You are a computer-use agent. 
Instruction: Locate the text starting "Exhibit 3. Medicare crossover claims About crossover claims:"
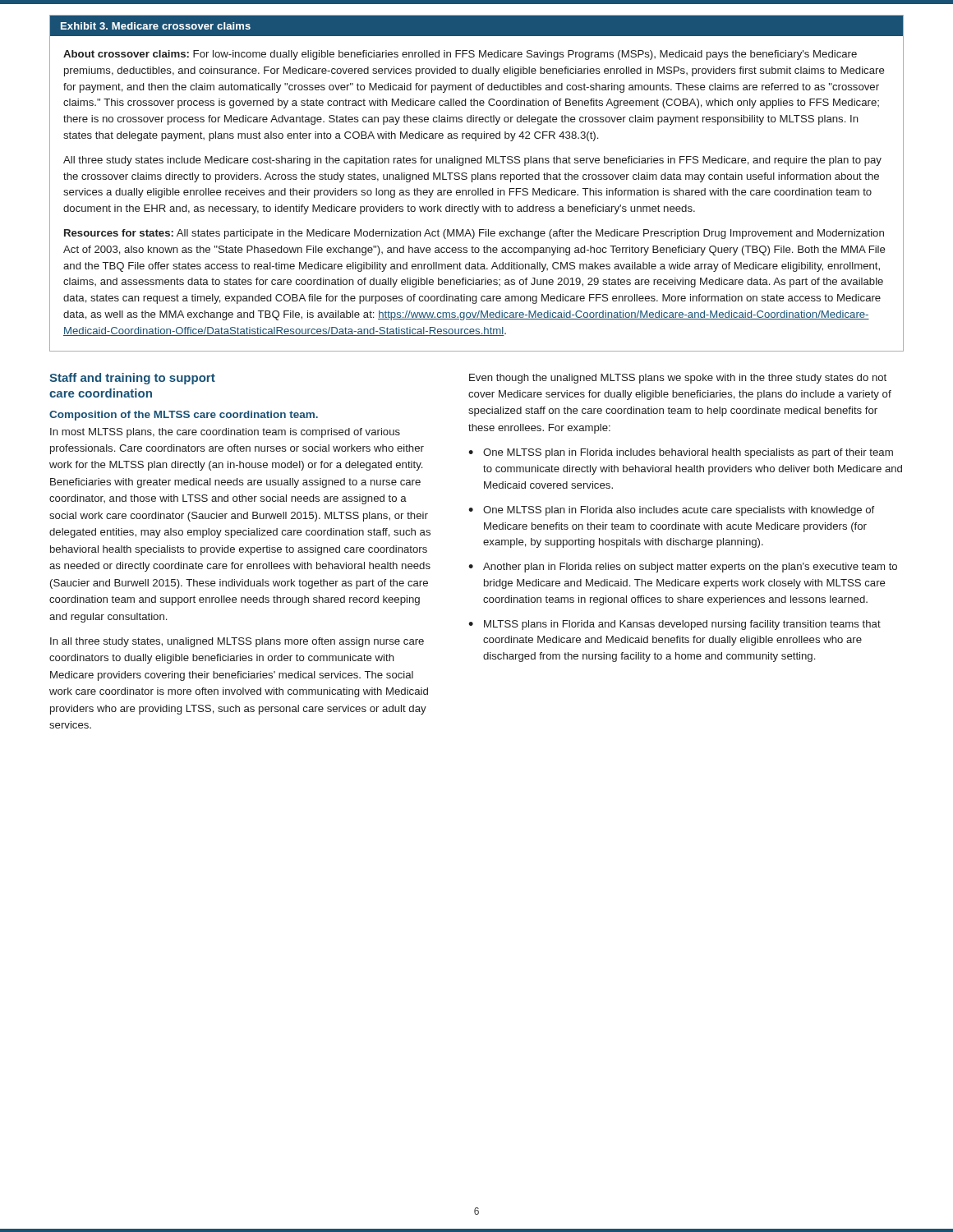(476, 183)
